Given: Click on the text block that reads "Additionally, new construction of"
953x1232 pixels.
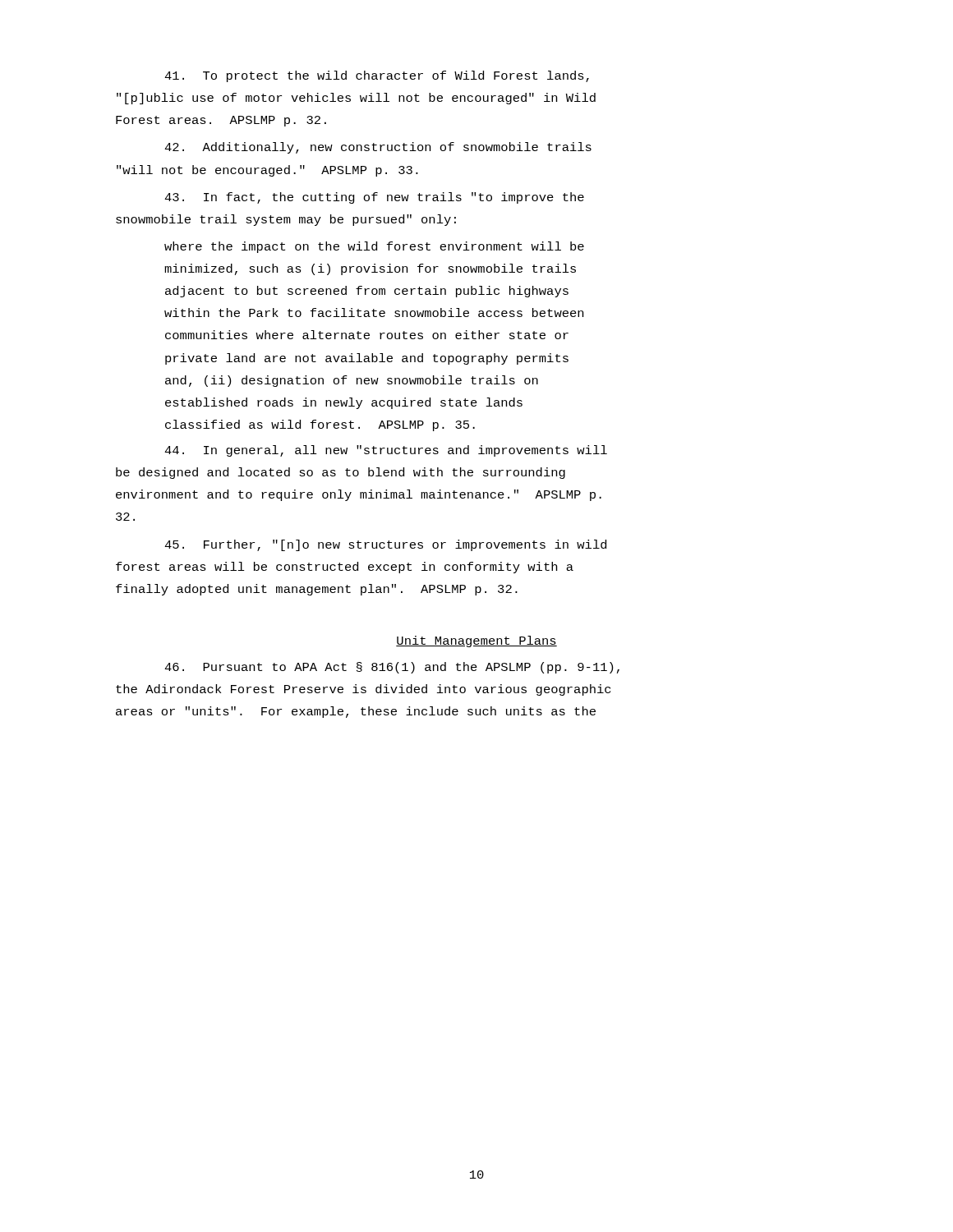Looking at the screenshot, I should [476, 160].
